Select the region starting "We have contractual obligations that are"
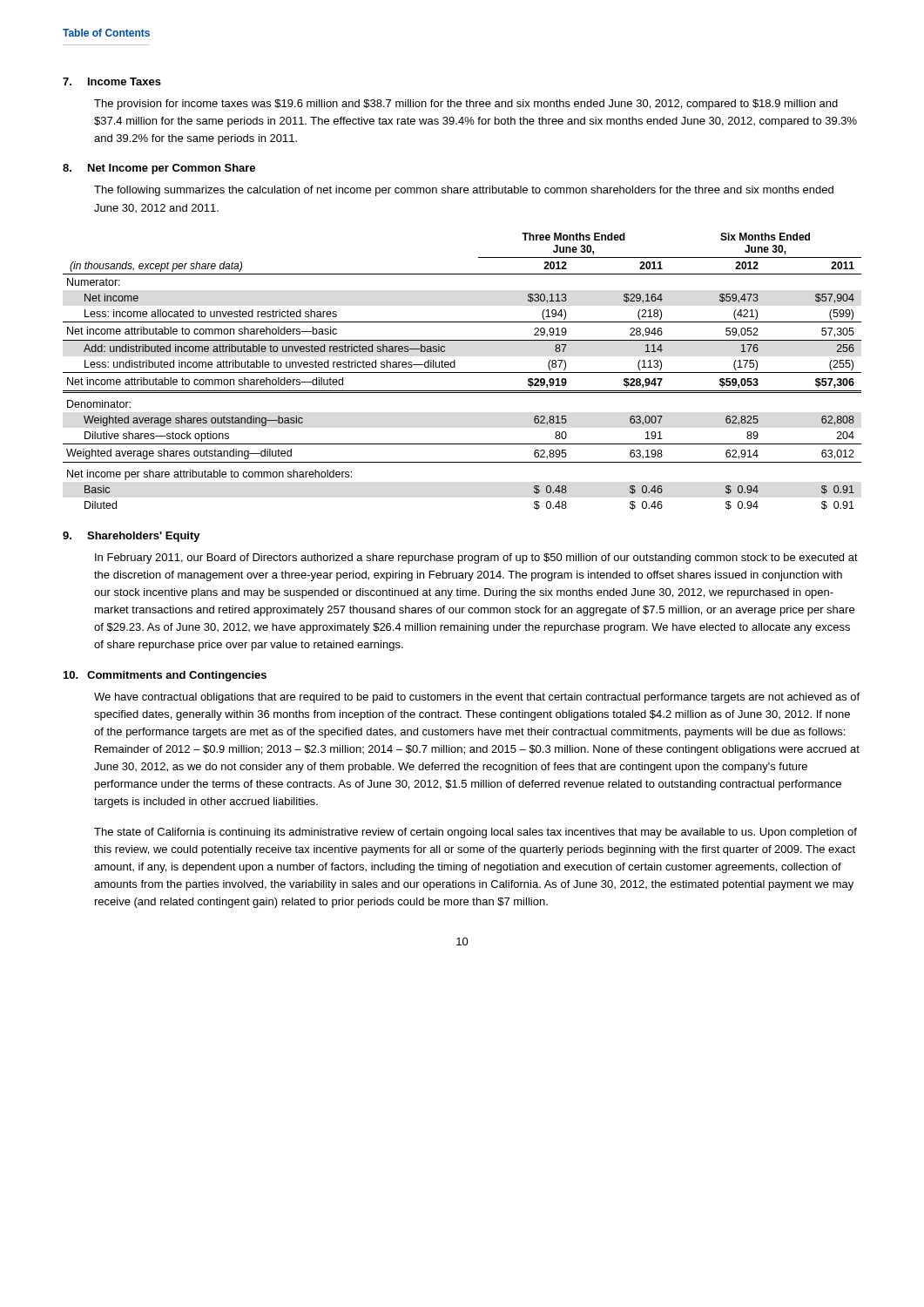924x1307 pixels. [x=477, y=749]
